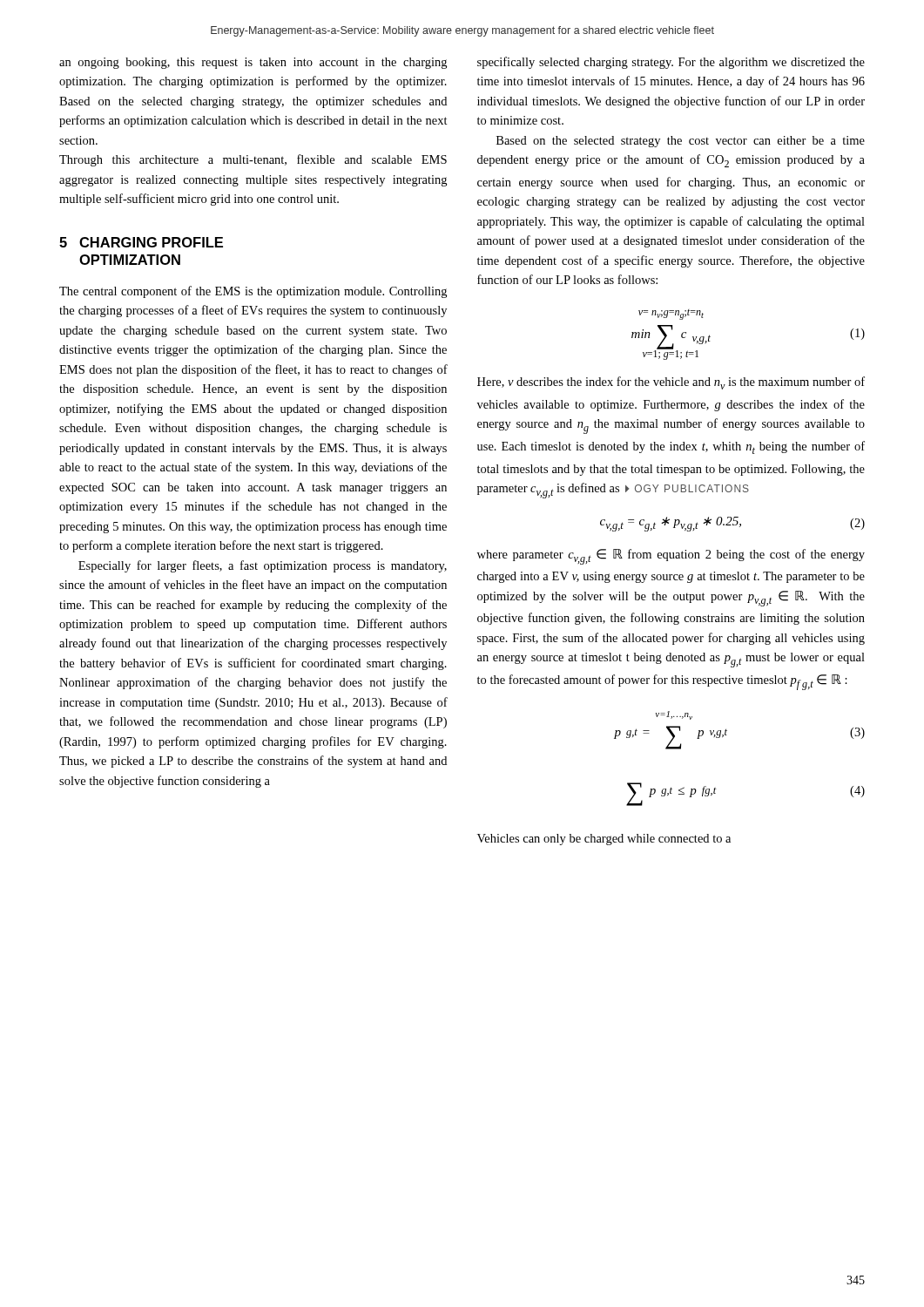This screenshot has height=1307, width=924.
Task: Click on the text starting "5 CHARGING PROFILE OPTIMIZATION"
Action: point(141,242)
